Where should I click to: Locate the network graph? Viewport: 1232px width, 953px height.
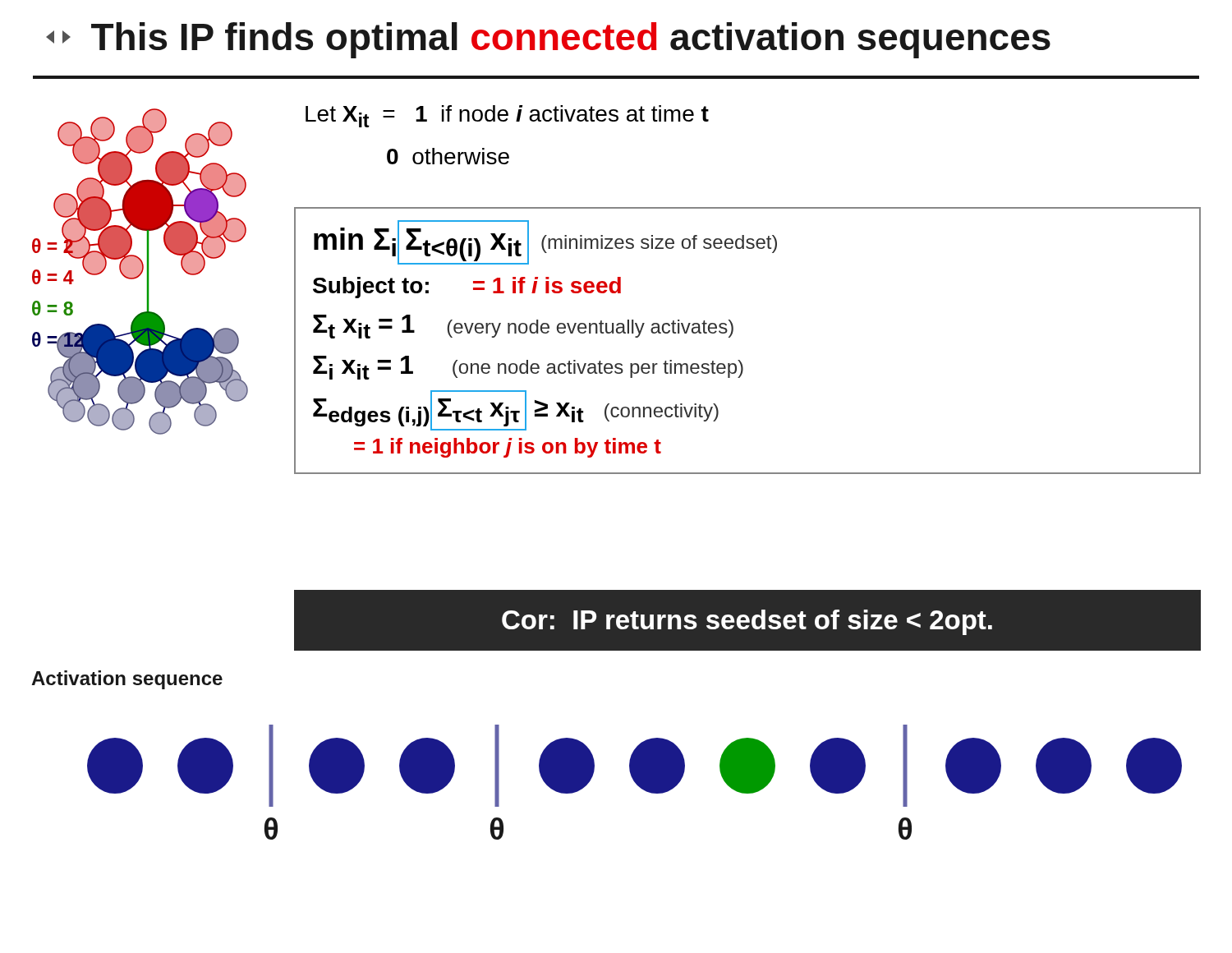pyautogui.click(x=152, y=292)
